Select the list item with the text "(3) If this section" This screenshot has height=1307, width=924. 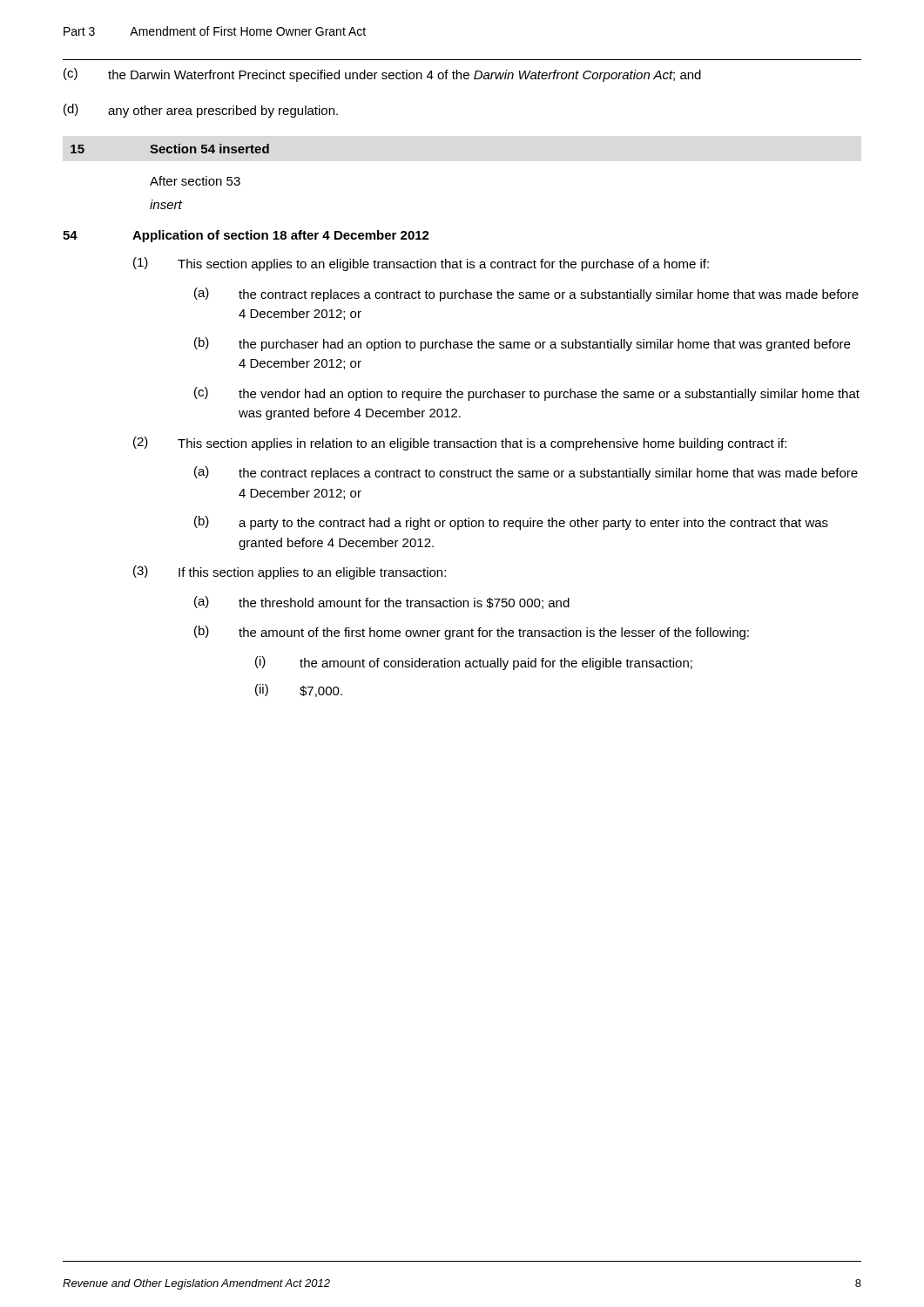[290, 572]
